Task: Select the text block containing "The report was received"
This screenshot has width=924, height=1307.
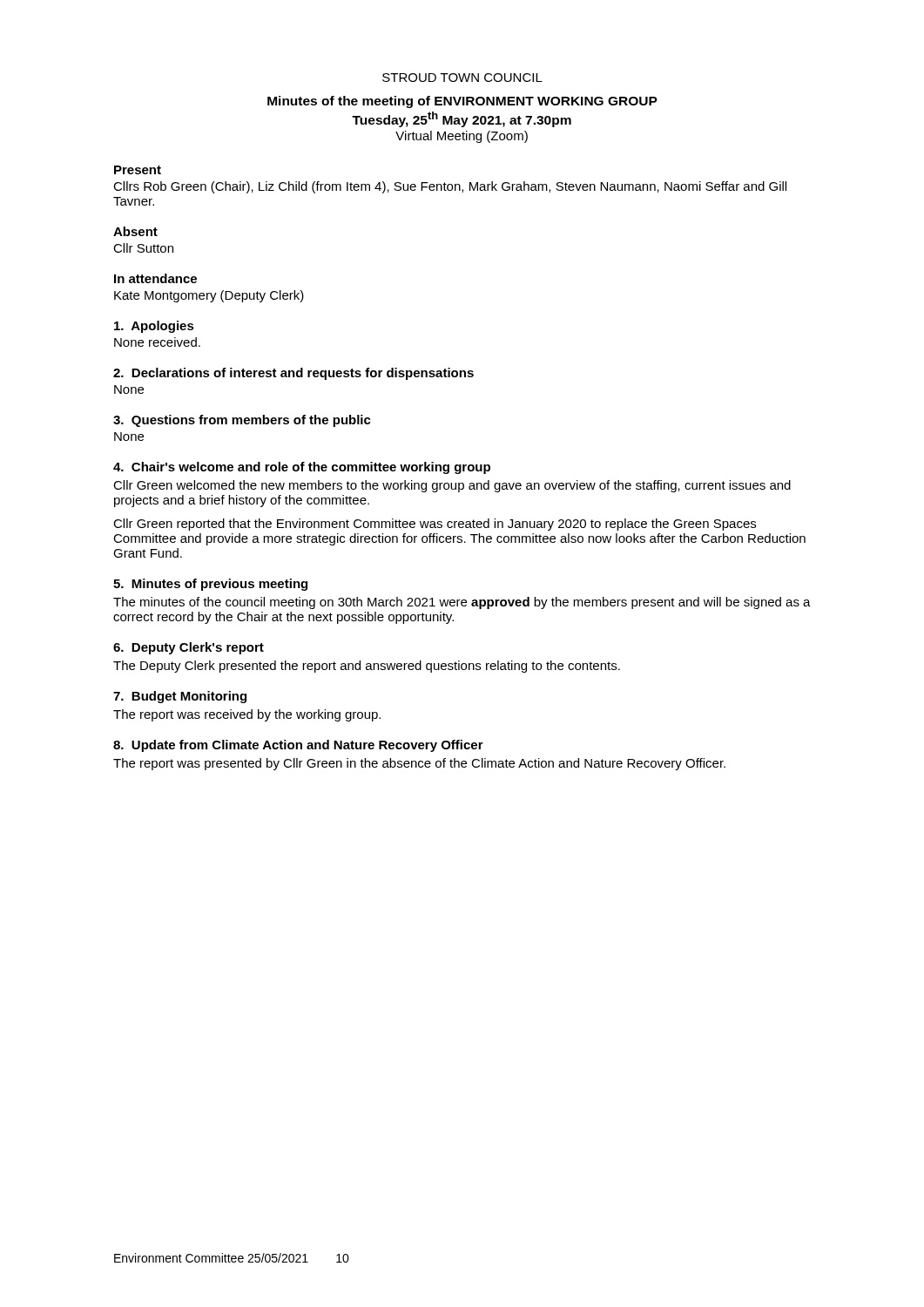Action: point(248,714)
